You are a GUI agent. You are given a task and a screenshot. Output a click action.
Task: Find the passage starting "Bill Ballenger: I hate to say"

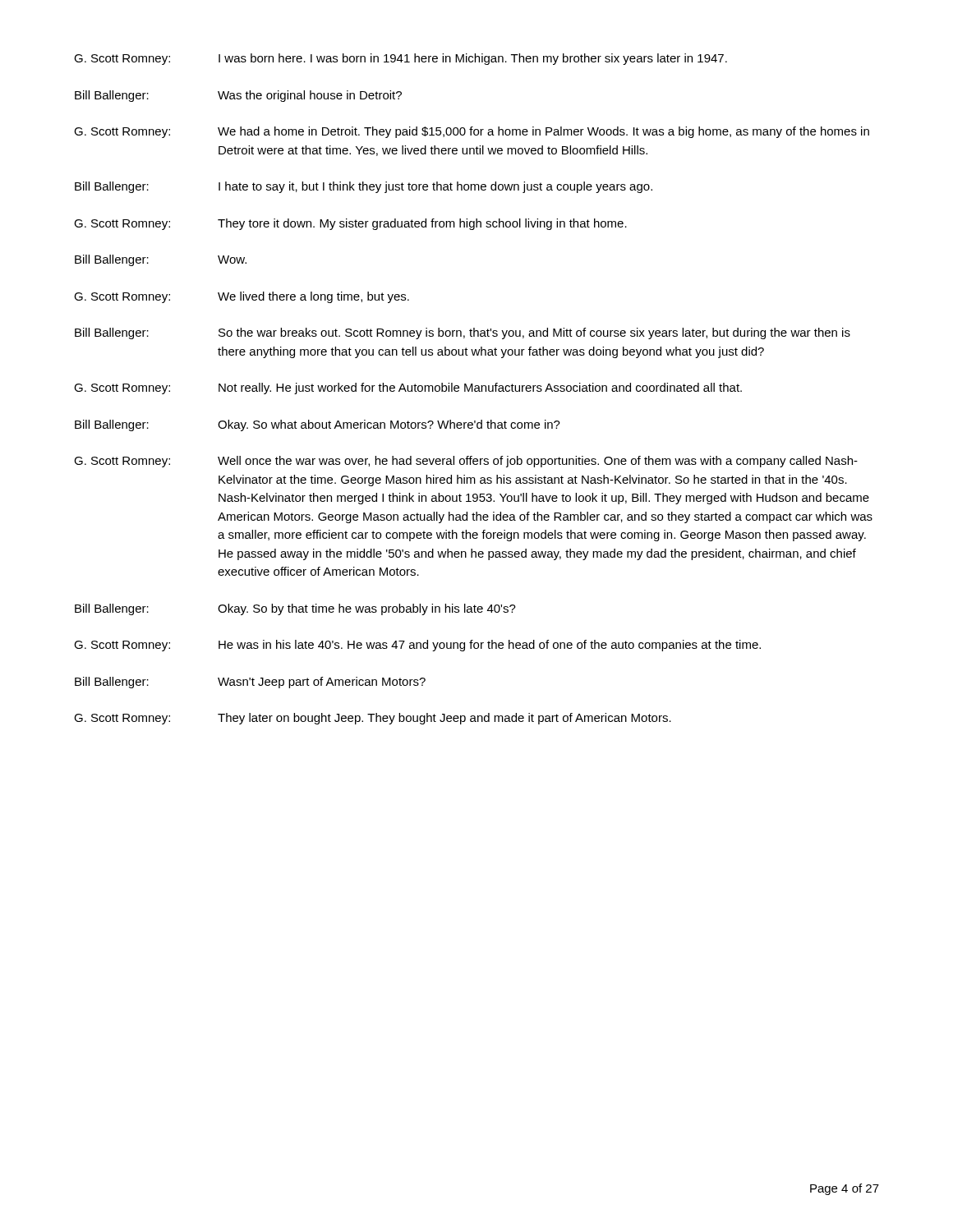click(476, 187)
